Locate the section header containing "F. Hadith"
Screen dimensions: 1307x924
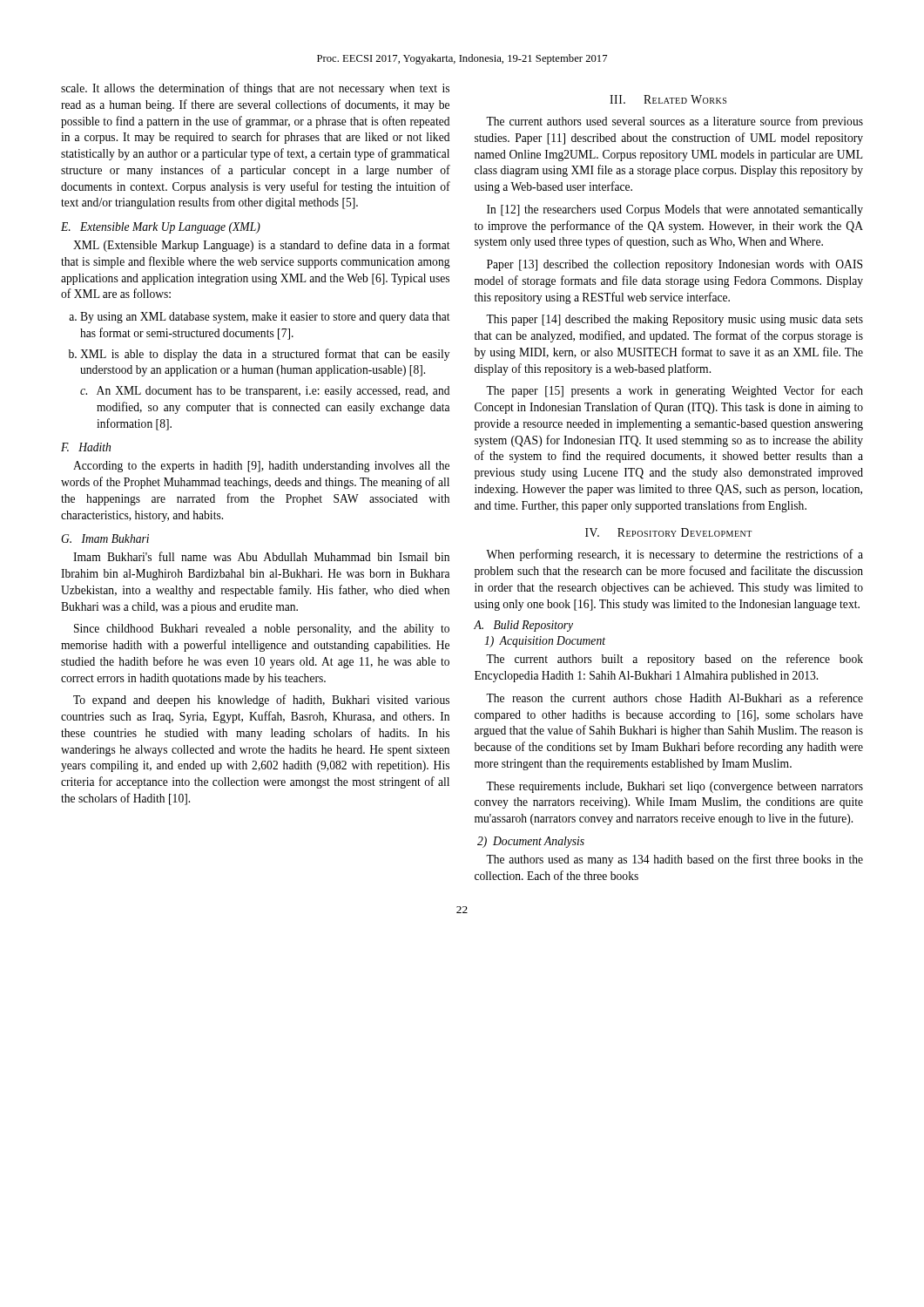click(86, 448)
